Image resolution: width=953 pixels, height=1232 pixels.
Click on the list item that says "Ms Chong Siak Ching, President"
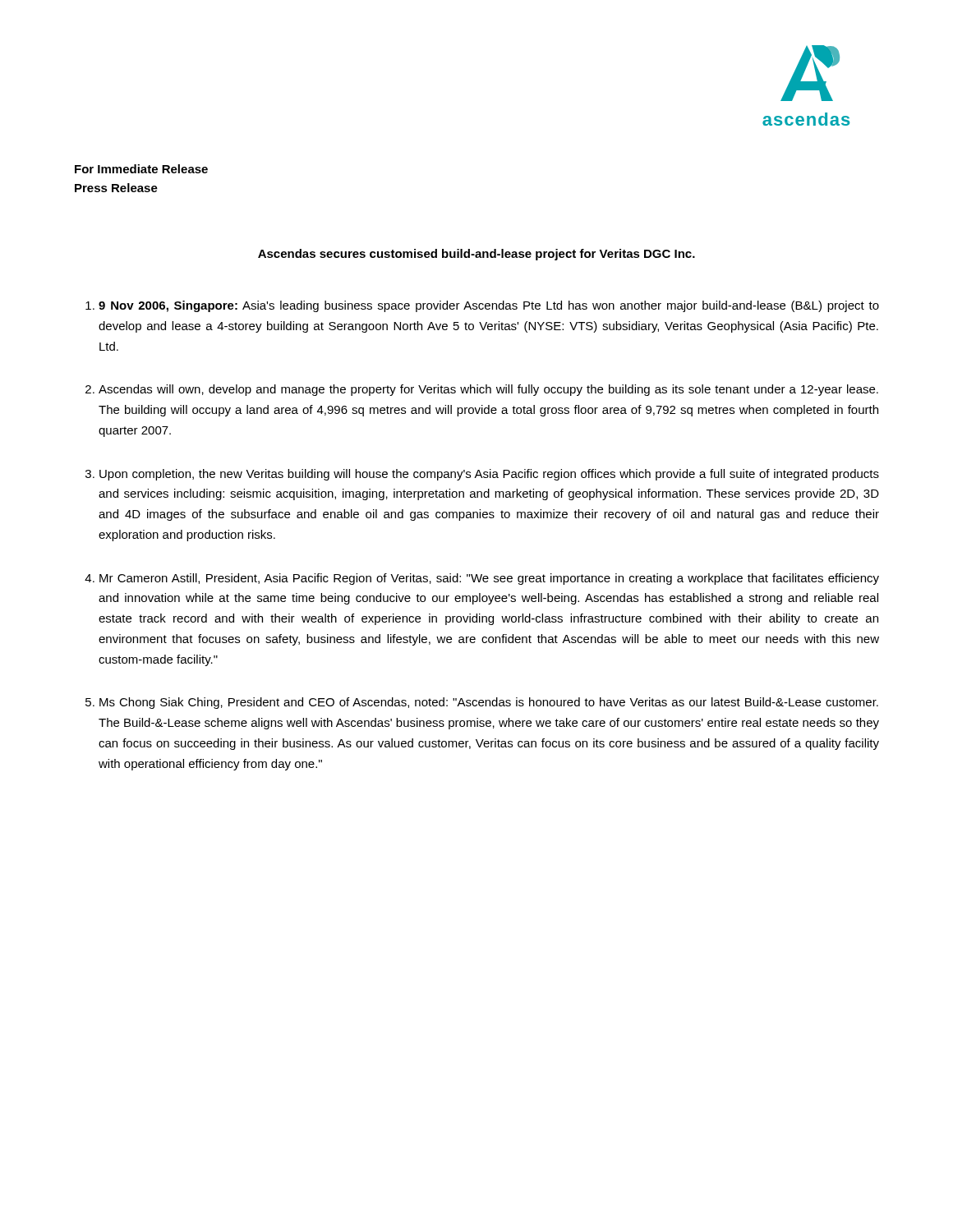[x=489, y=733]
